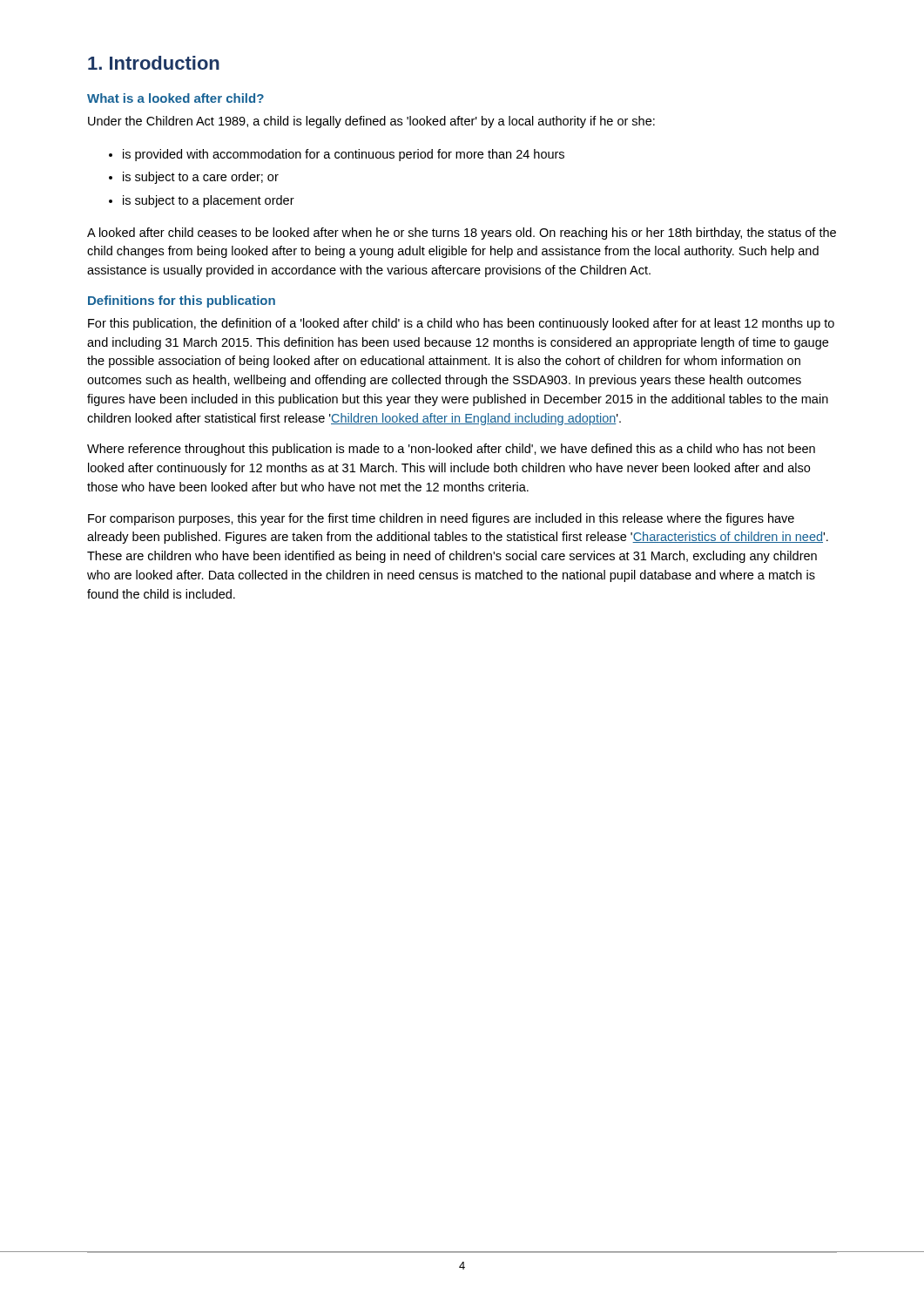The image size is (924, 1307).
Task: Navigate to the block starting "is subject to a placement order"
Action: [x=202, y=201]
